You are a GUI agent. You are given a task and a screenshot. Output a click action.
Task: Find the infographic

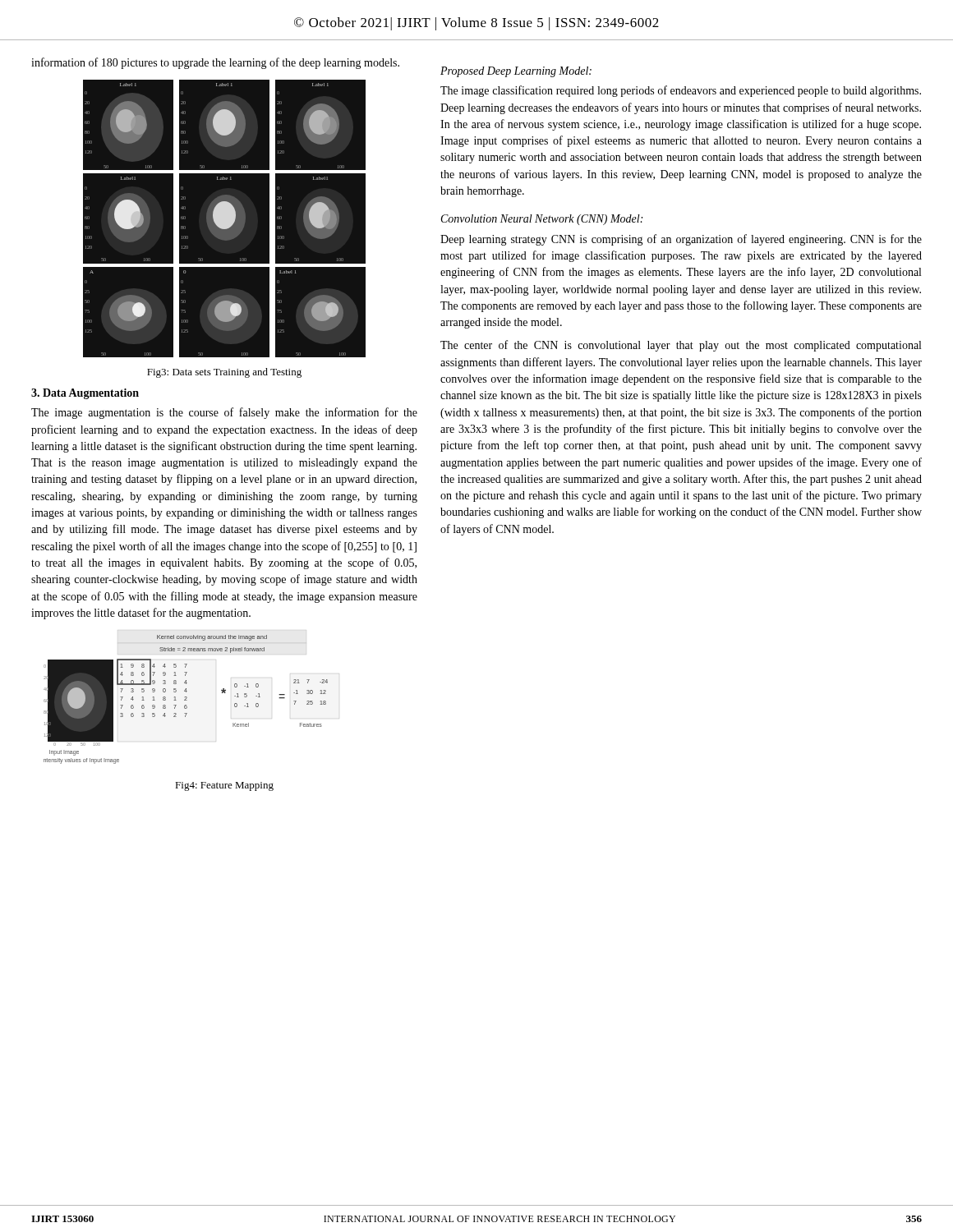(x=224, y=702)
